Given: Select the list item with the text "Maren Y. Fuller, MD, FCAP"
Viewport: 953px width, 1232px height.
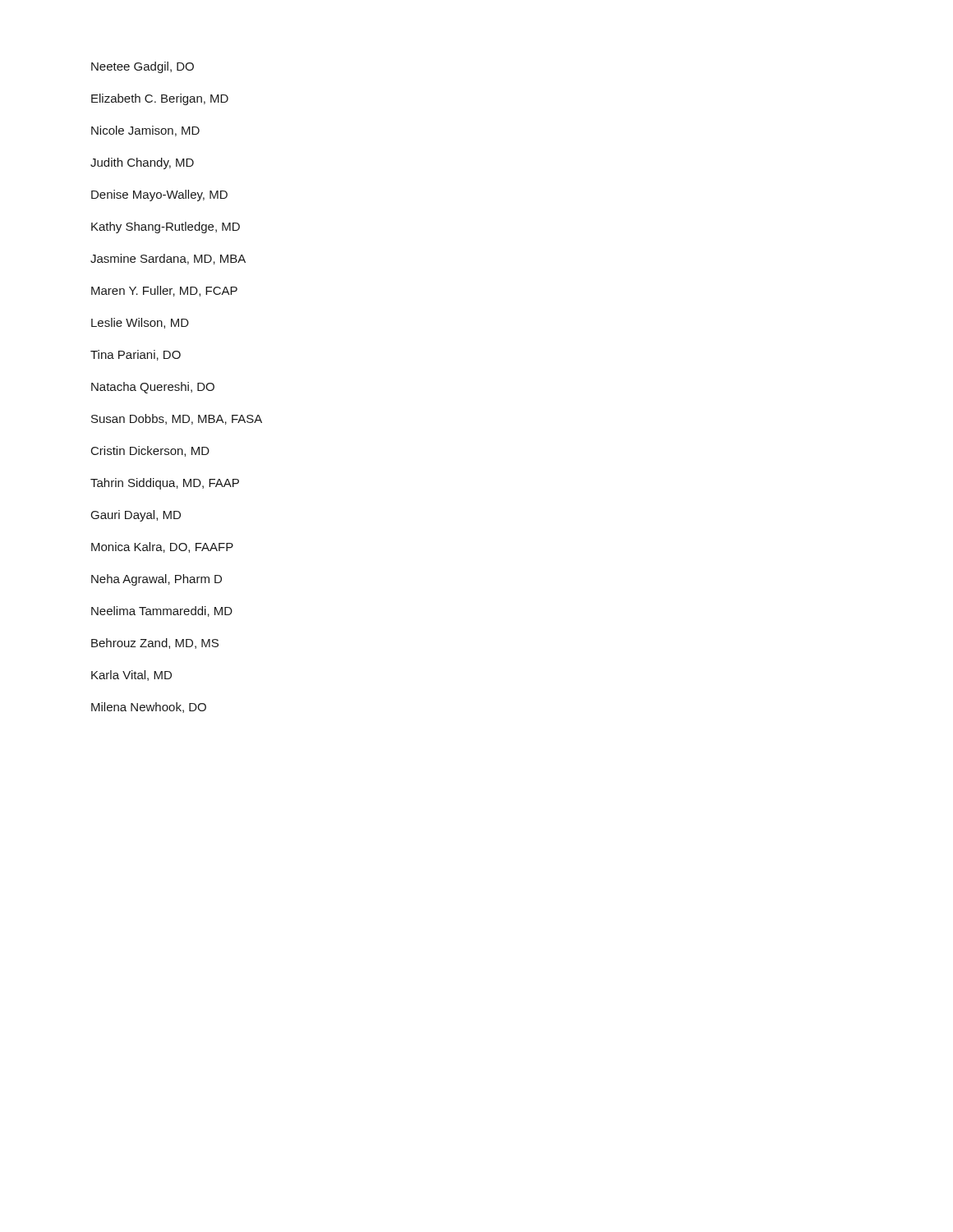Looking at the screenshot, I should tap(164, 290).
